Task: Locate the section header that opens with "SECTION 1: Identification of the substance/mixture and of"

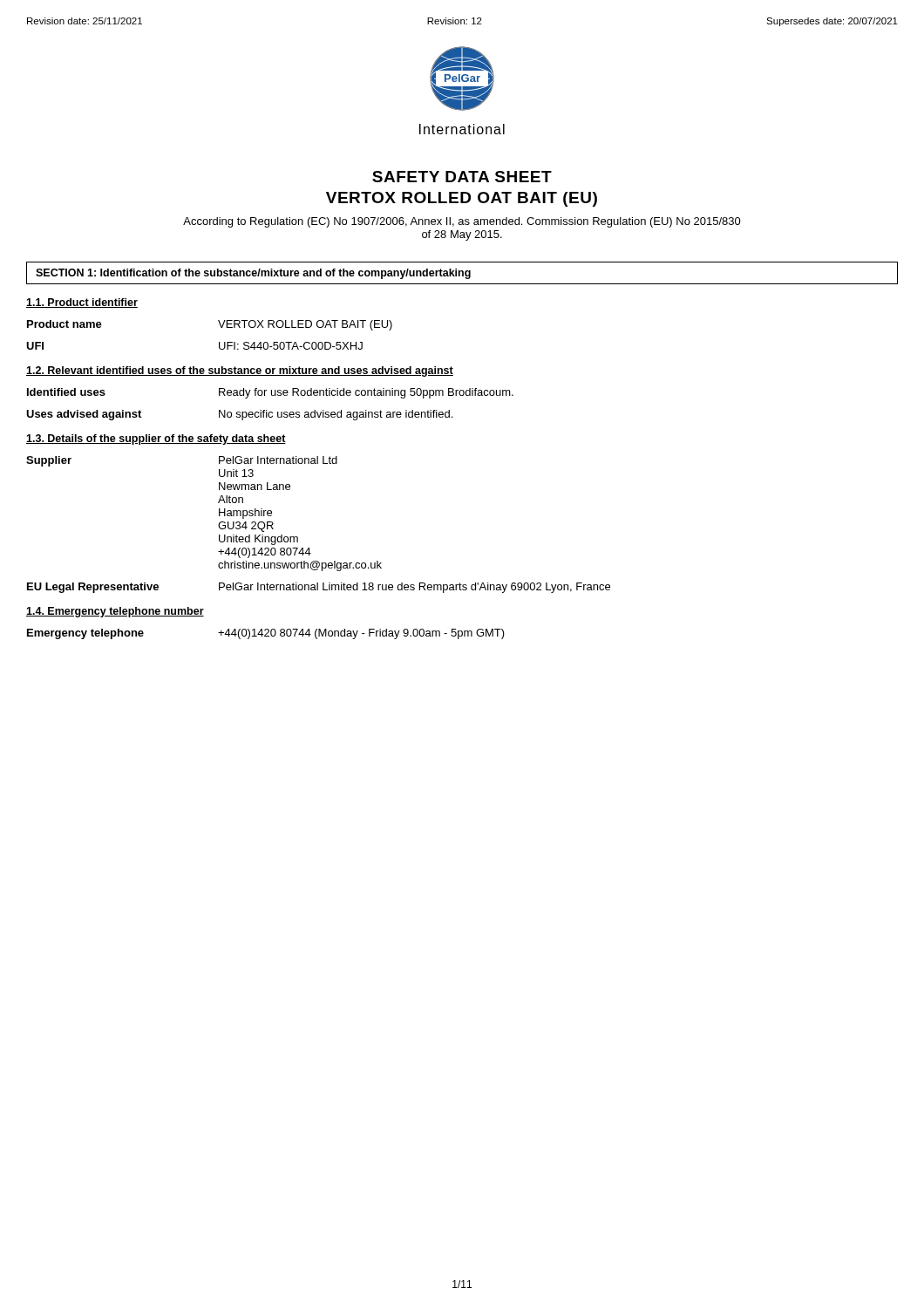Action: click(x=253, y=273)
